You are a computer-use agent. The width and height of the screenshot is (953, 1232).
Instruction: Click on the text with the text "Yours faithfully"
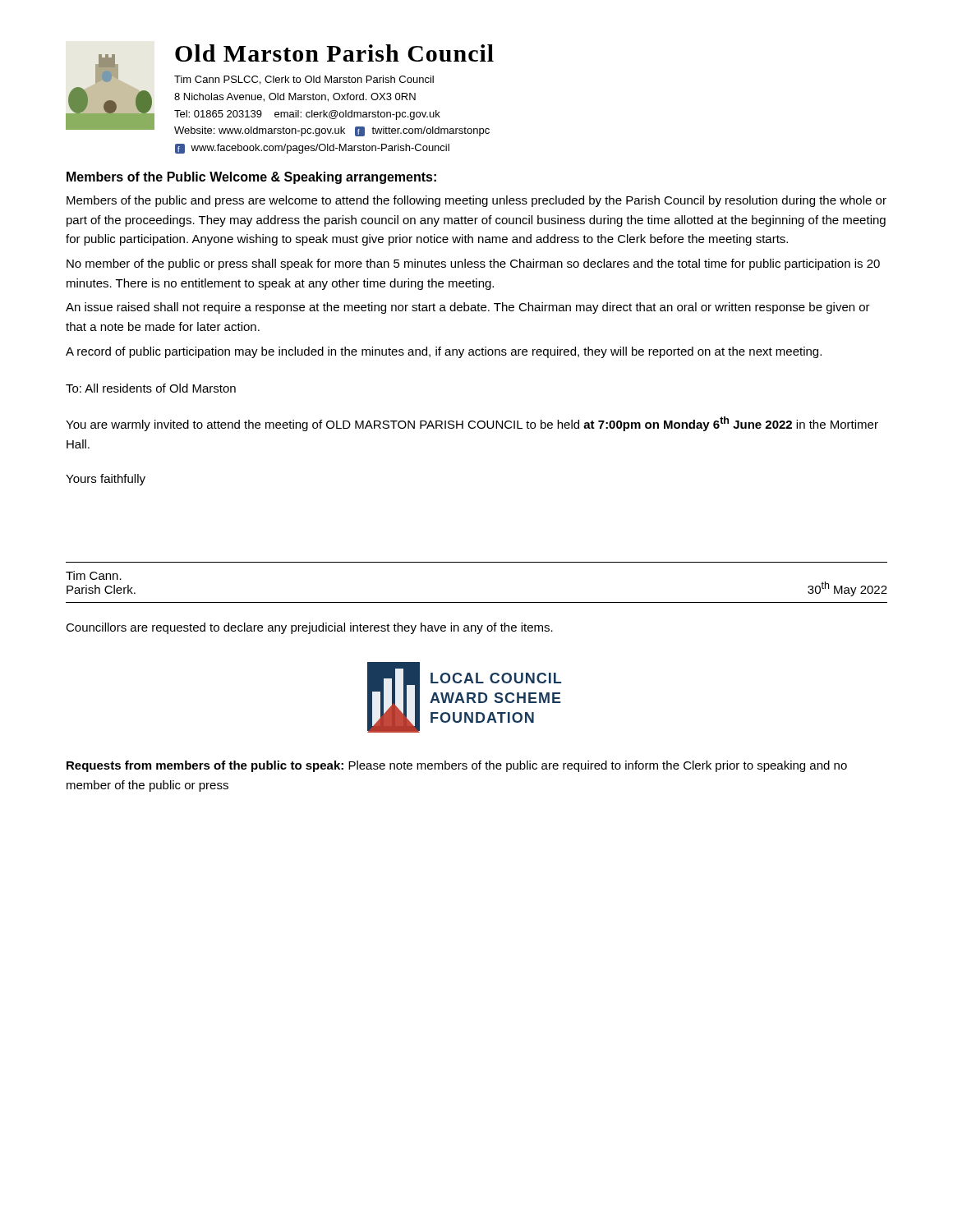click(106, 478)
